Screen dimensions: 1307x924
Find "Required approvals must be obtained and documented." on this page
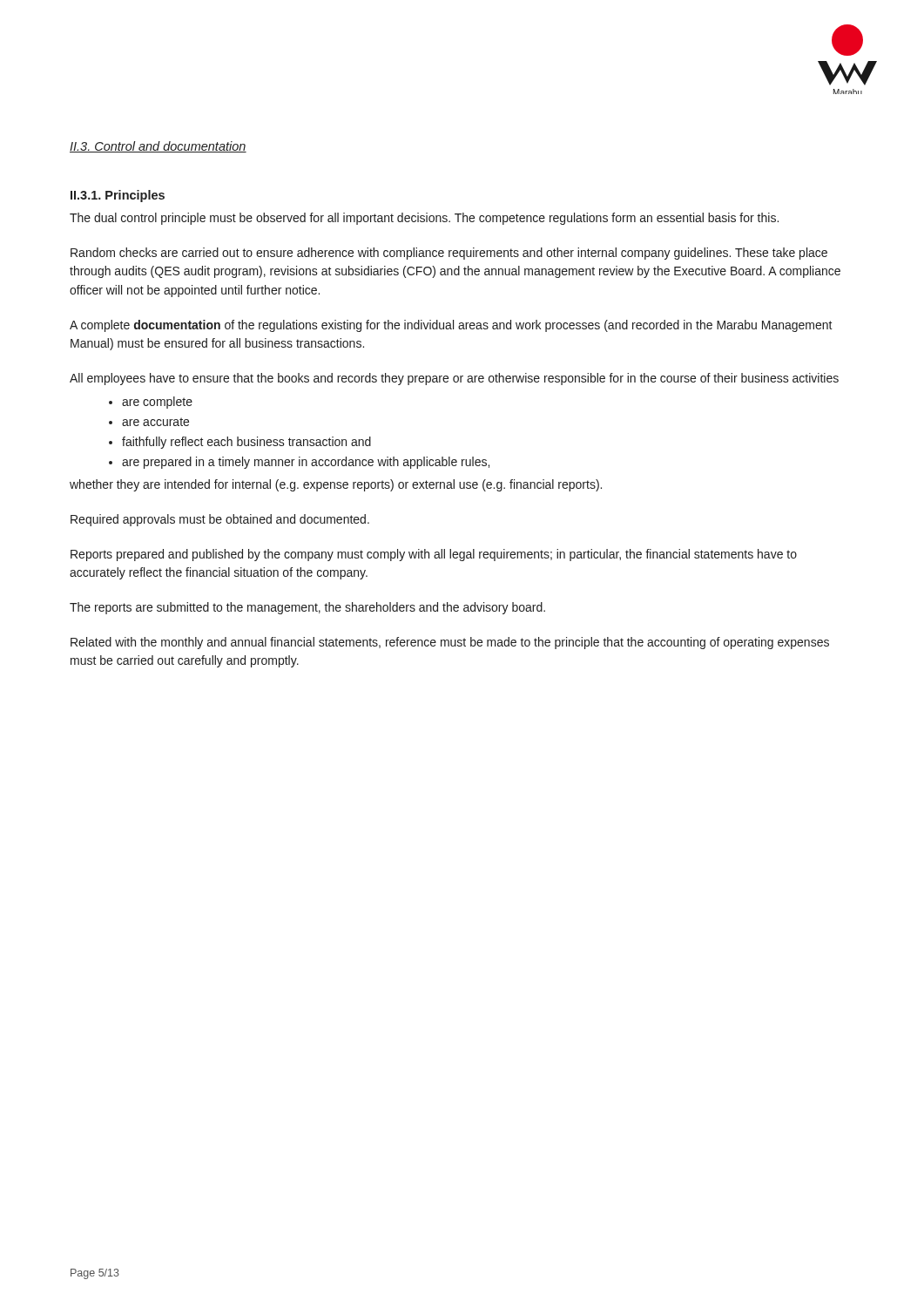[220, 519]
